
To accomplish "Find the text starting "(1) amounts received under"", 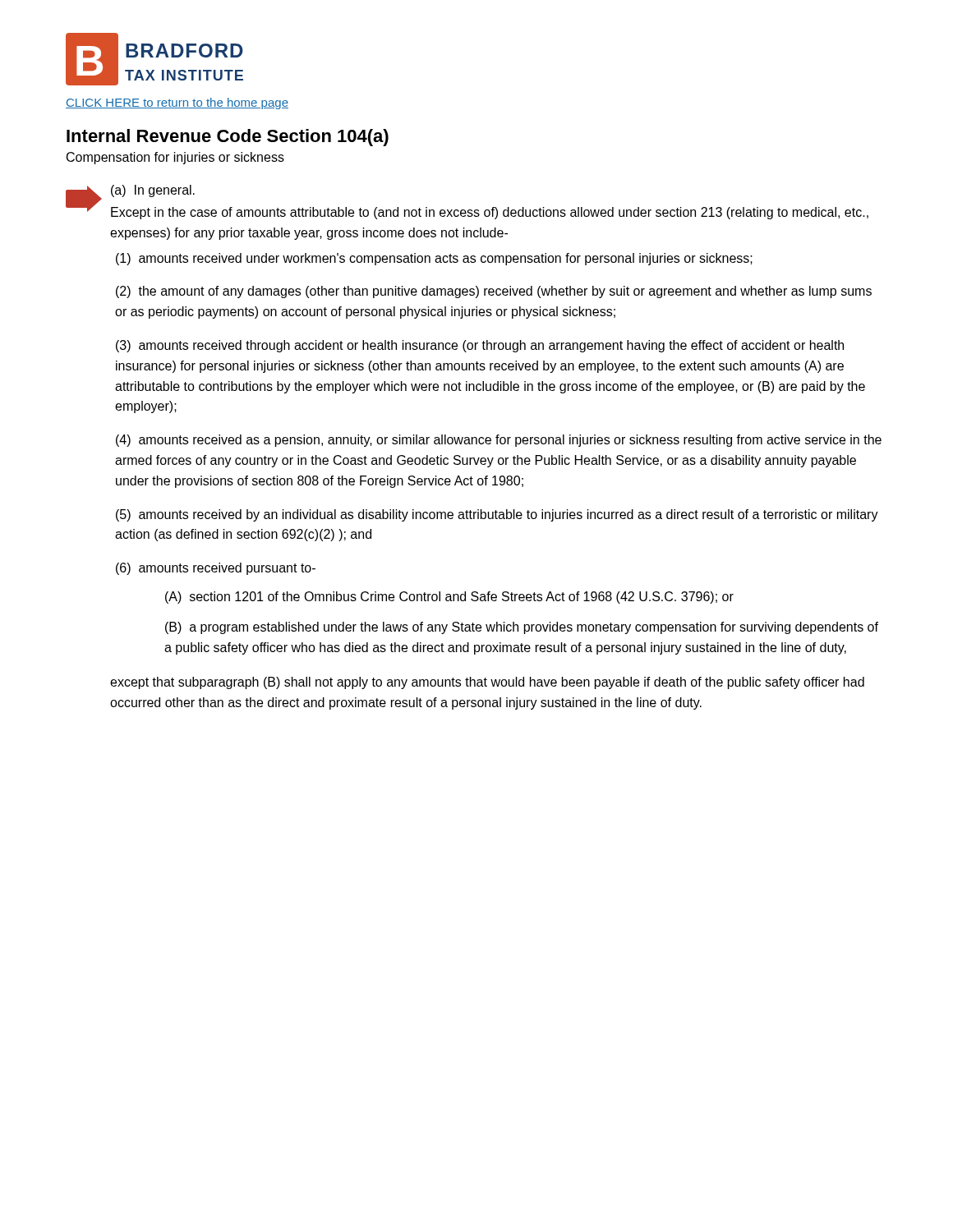I will coord(434,258).
